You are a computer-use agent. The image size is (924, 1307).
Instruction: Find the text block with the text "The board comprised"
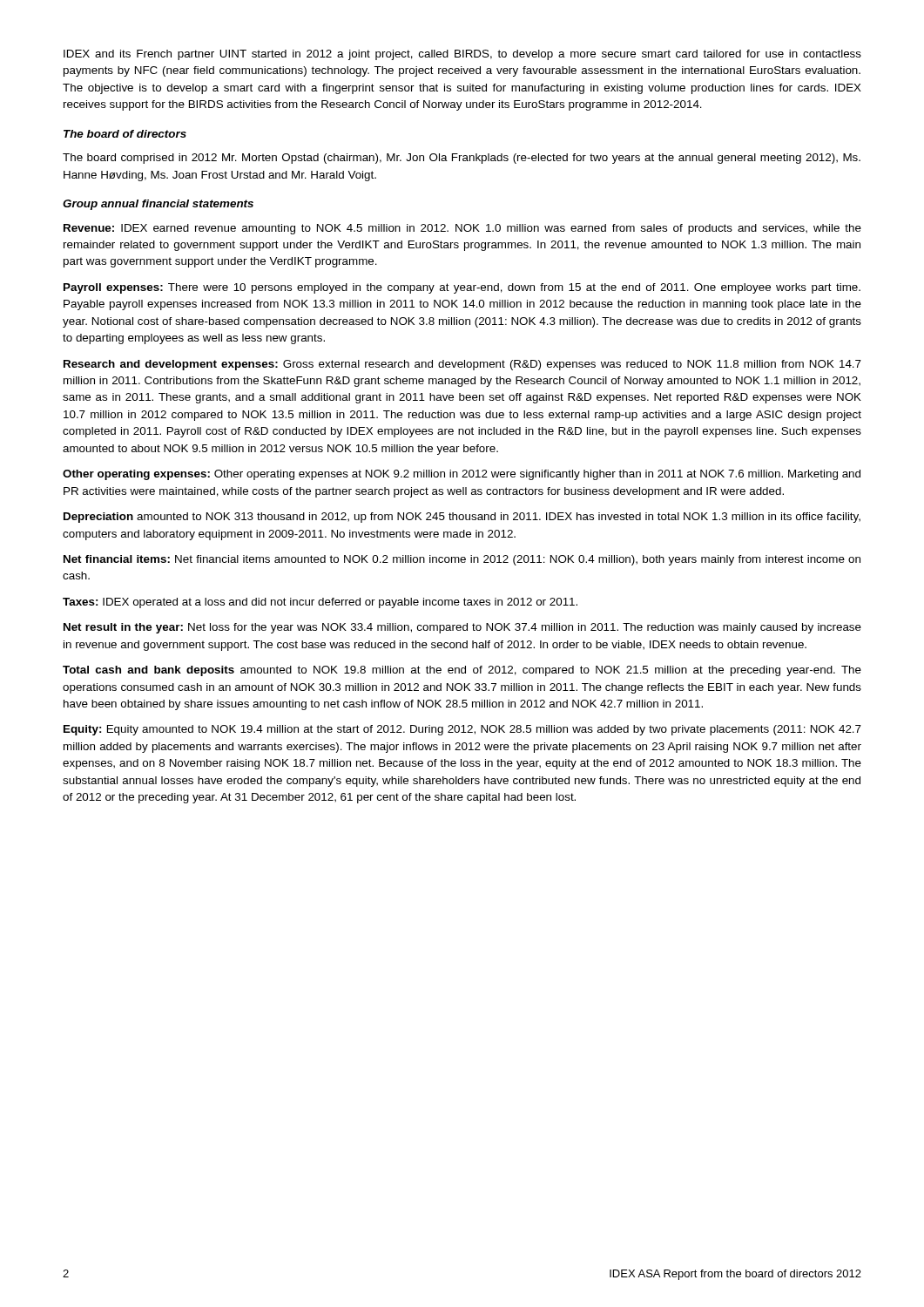pyautogui.click(x=462, y=166)
